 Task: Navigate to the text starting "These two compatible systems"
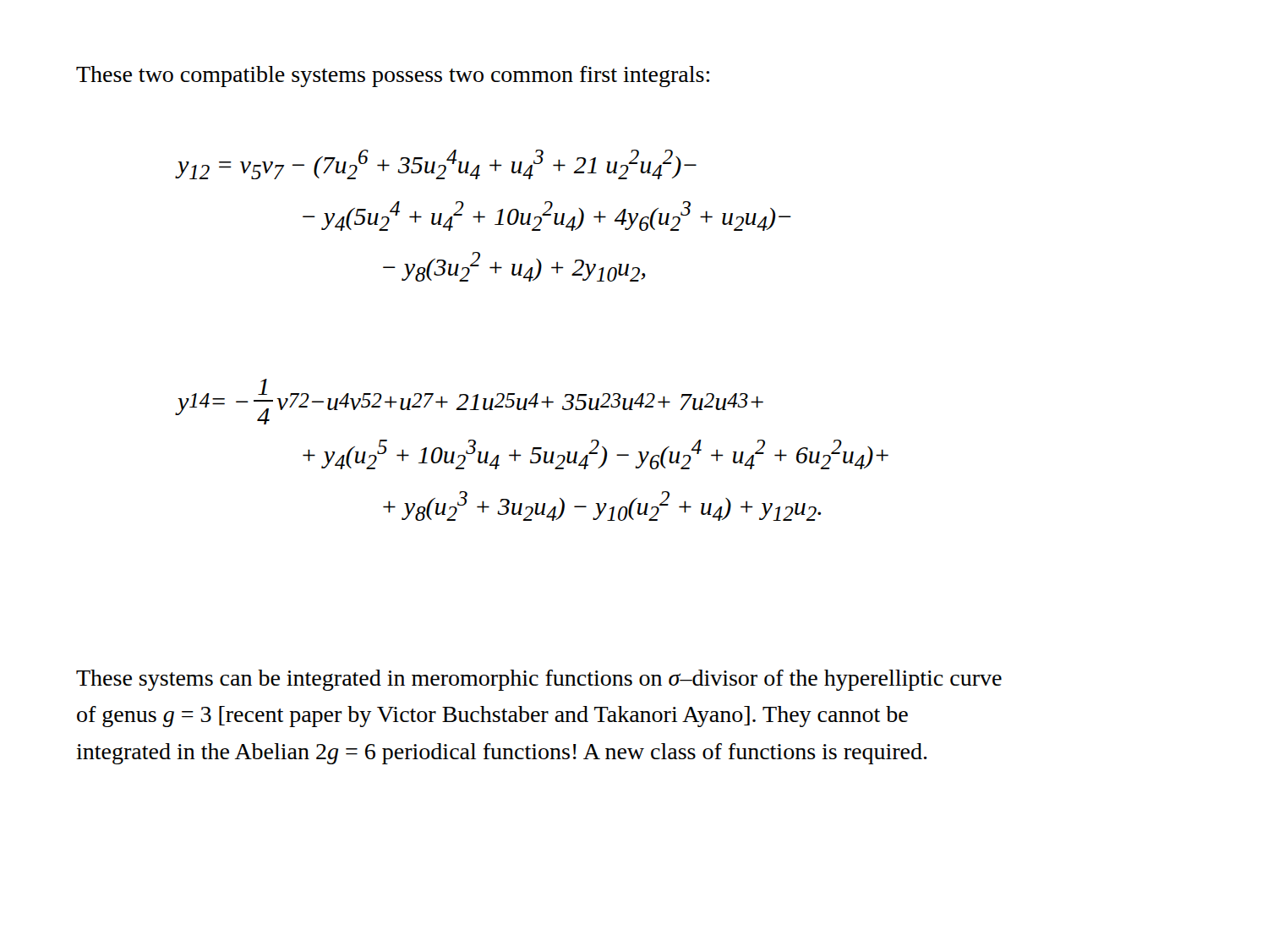(x=394, y=74)
